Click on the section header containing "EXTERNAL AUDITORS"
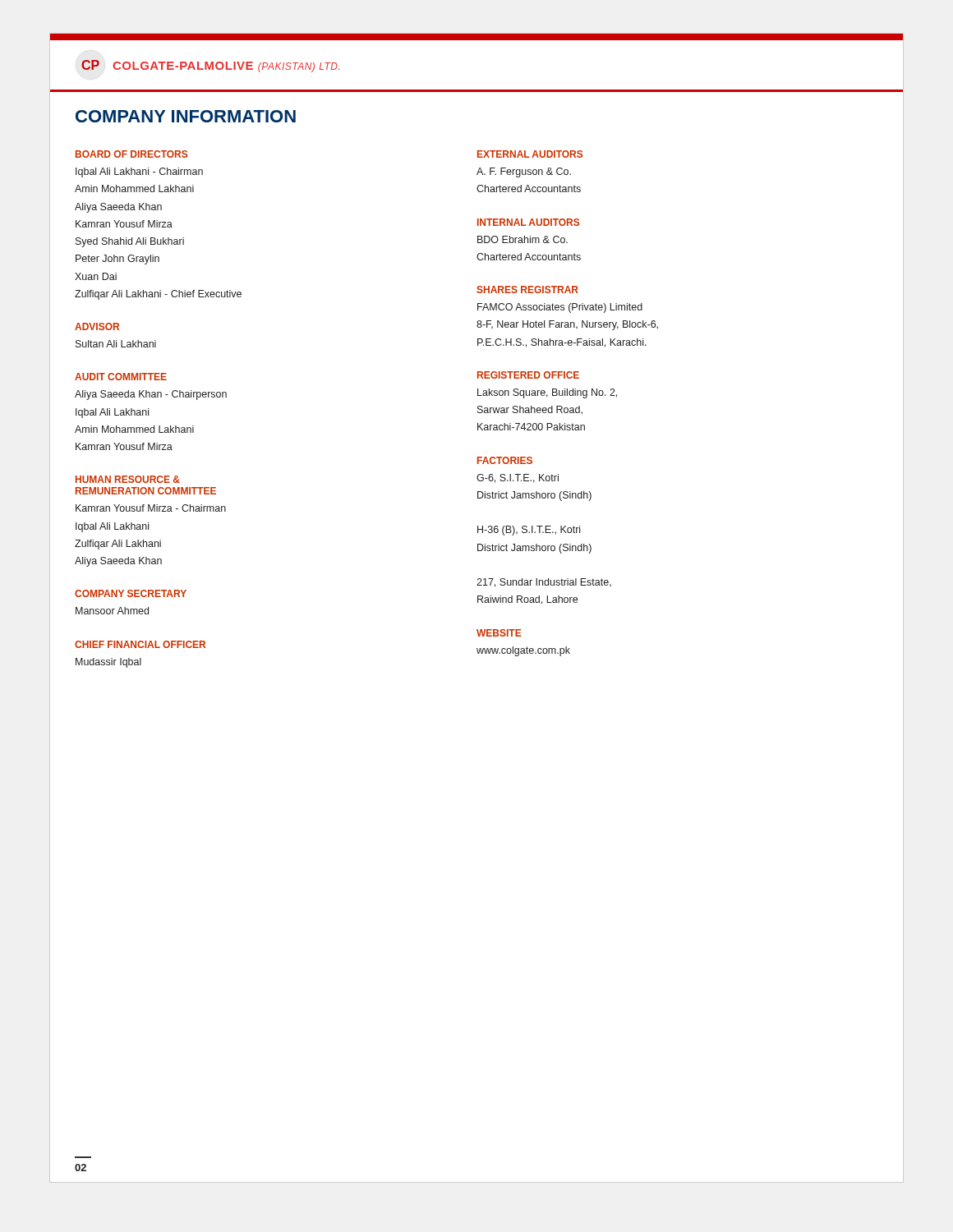This screenshot has height=1232, width=953. tap(530, 154)
